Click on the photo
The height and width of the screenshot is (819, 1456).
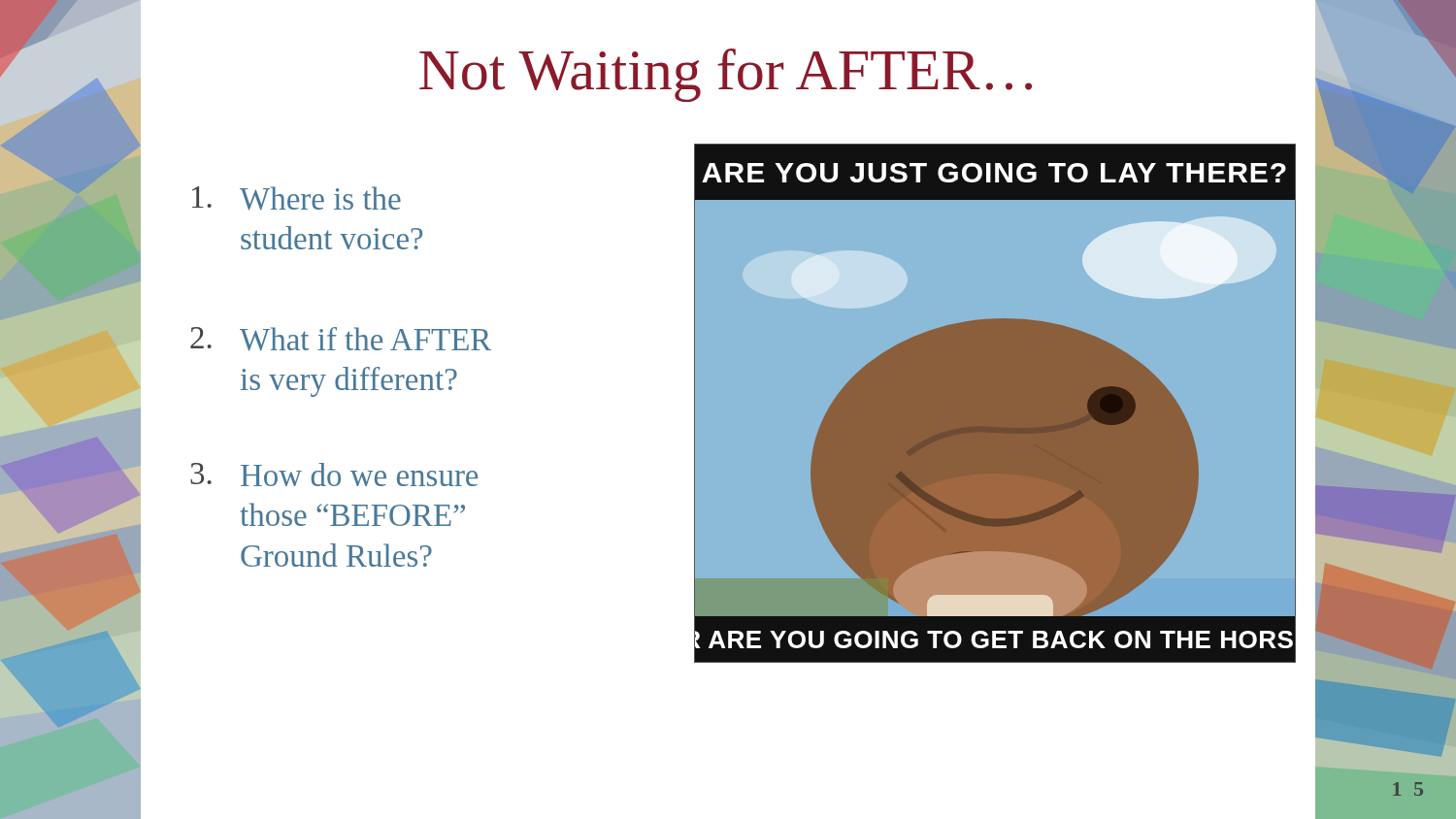pos(995,403)
